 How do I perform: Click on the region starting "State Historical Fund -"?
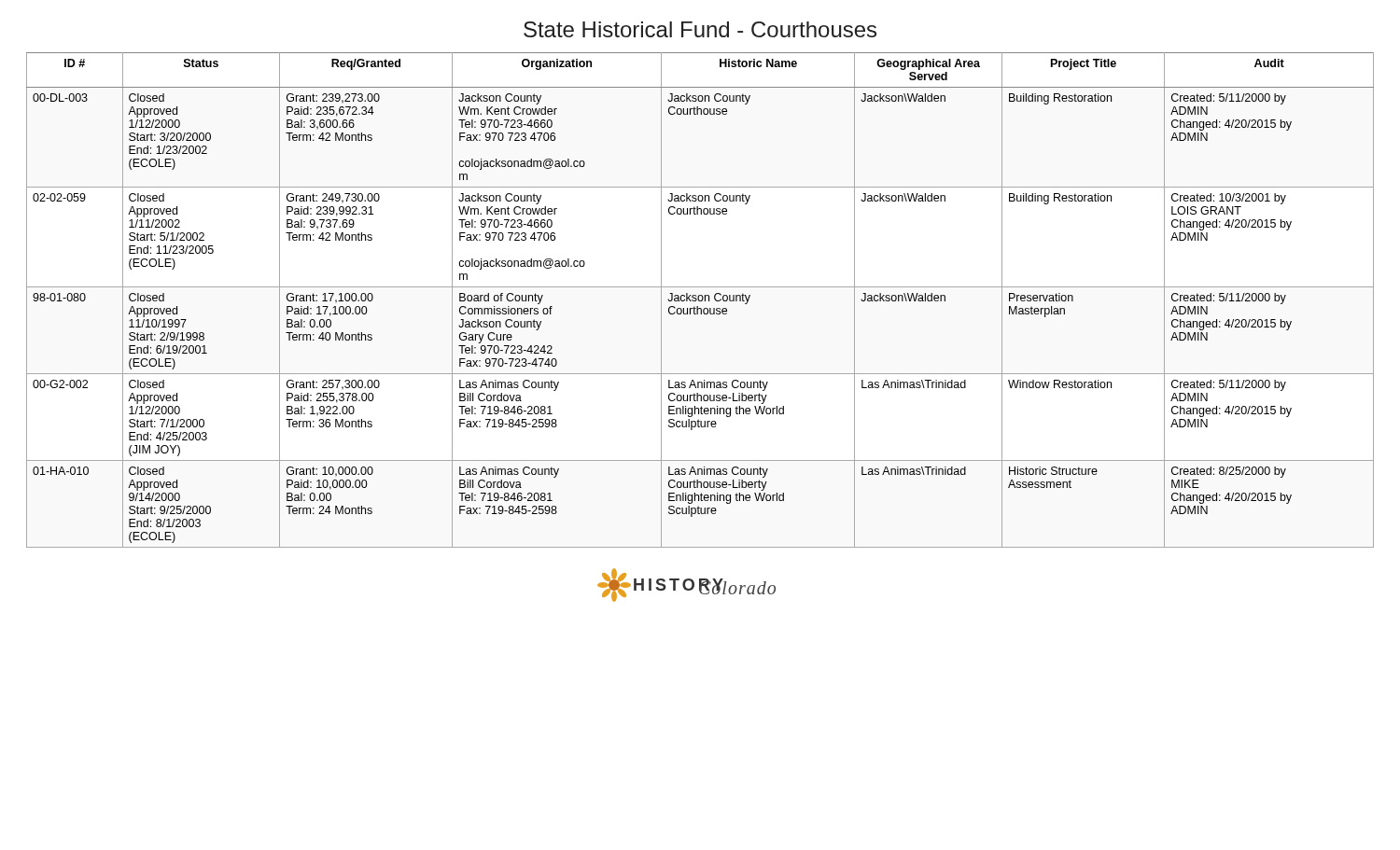click(x=700, y=30)
